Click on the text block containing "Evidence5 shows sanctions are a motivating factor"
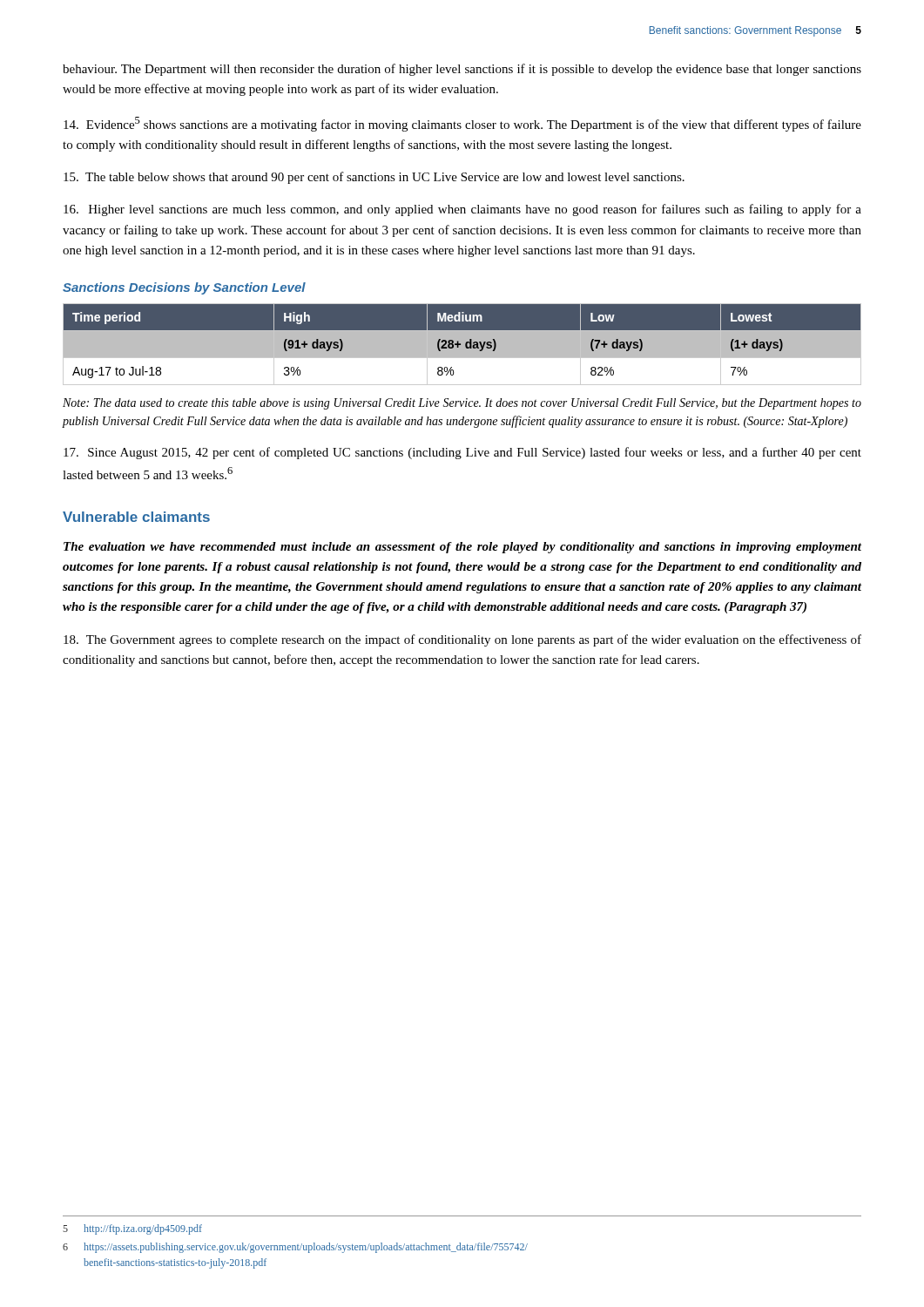The image size is (924, 1307). pyautogui.click(x=462, y=133)
